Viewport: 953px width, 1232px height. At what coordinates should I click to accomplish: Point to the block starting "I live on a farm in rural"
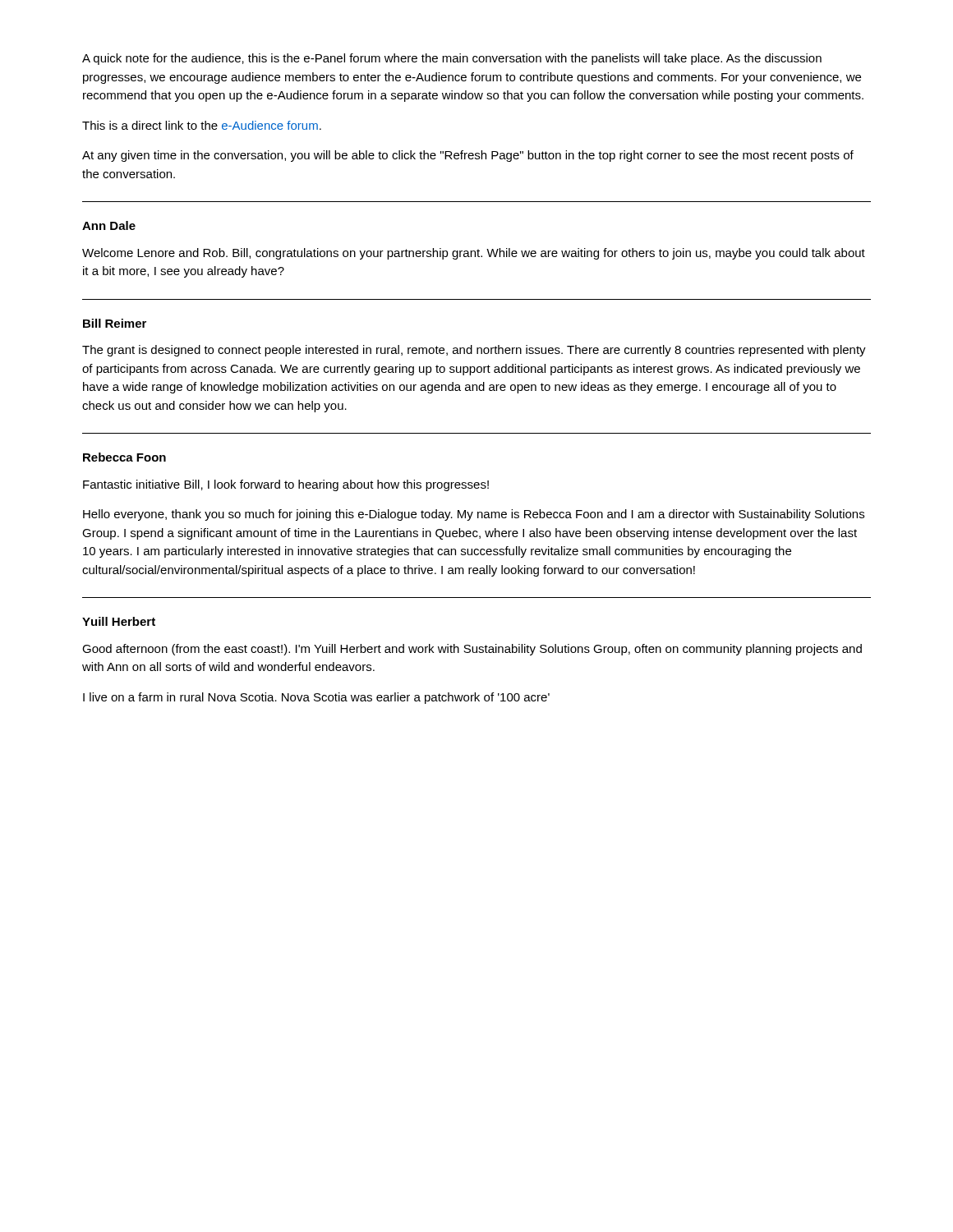point(316,697)
